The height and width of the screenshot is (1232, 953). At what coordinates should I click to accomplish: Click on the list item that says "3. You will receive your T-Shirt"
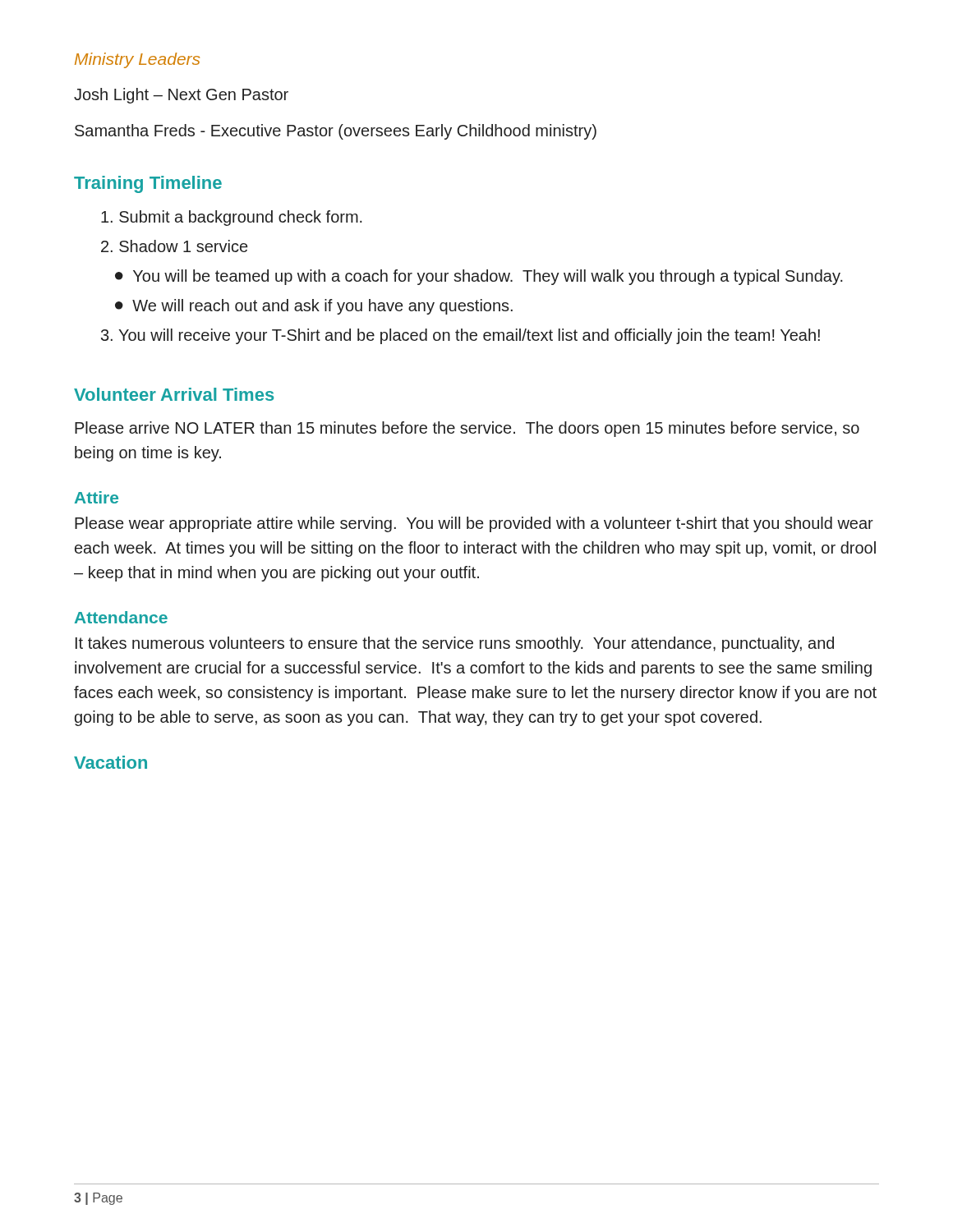click(461, 335)
